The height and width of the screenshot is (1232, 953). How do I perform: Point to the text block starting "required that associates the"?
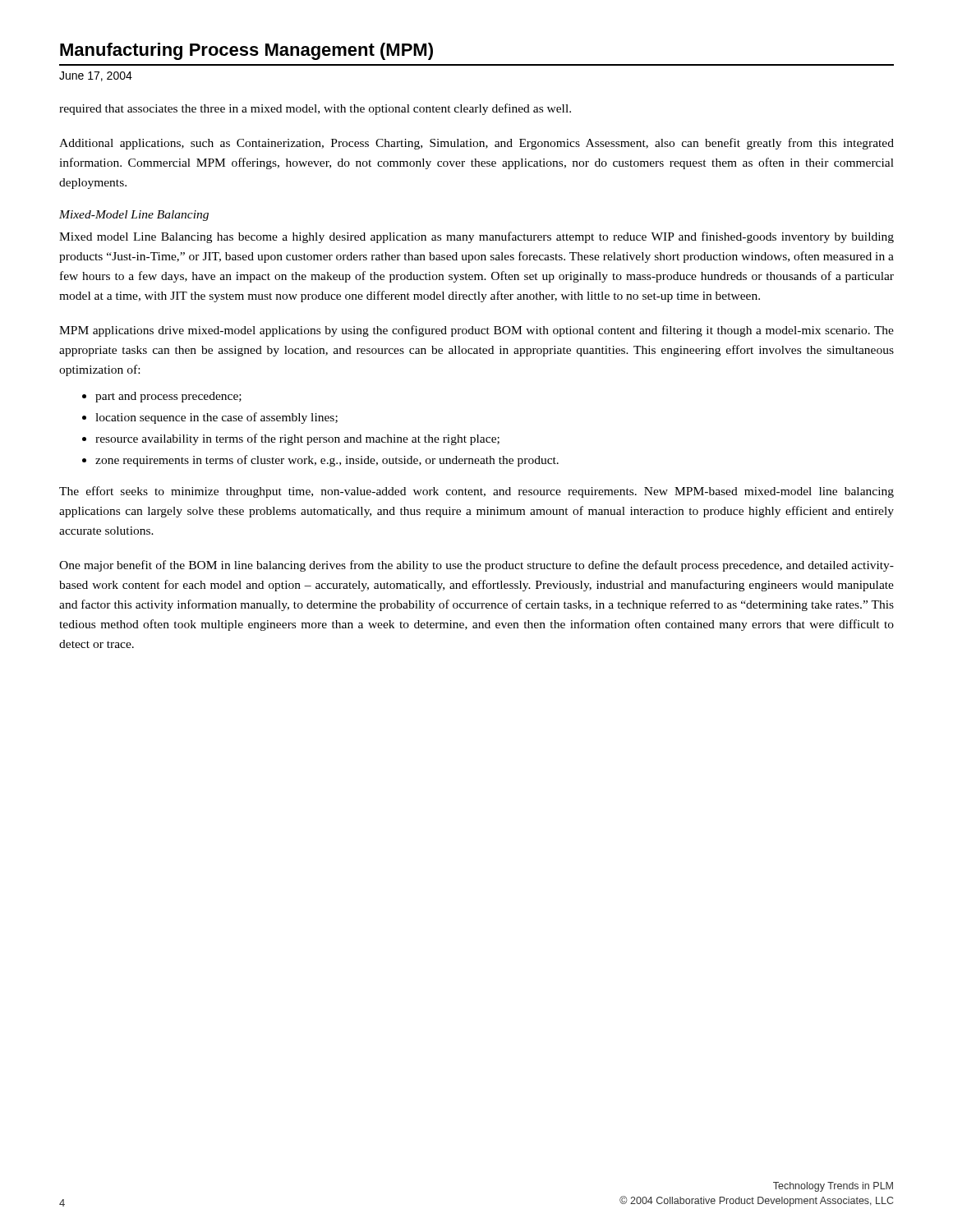coord(316,108)
